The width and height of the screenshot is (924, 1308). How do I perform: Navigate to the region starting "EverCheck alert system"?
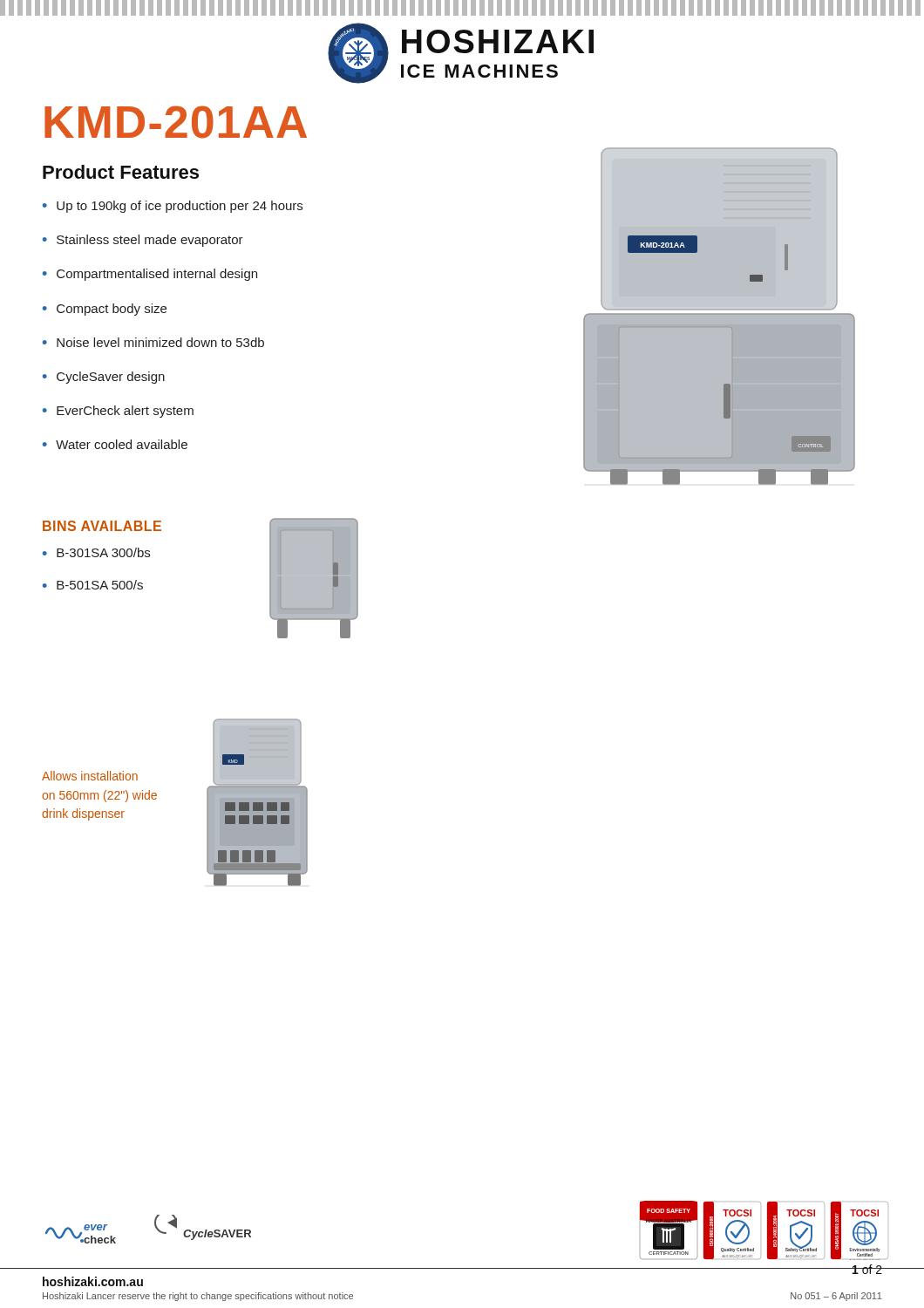coord(125,410)
